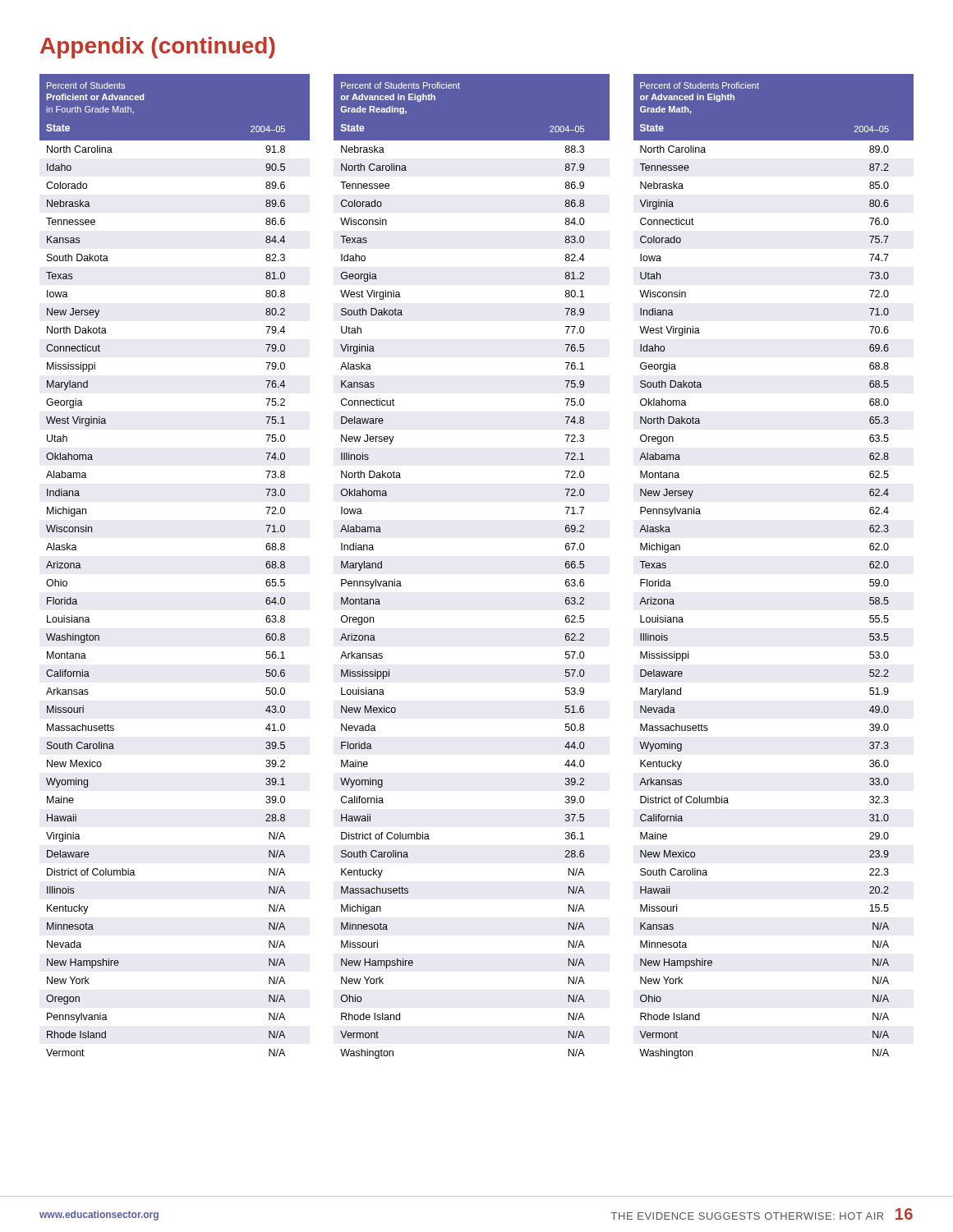Locate the table with the text "Percent of Students Proficient or"
The width and height of the screenshot is (953, 1232).
pyautogui.click(x=476, y=568)
